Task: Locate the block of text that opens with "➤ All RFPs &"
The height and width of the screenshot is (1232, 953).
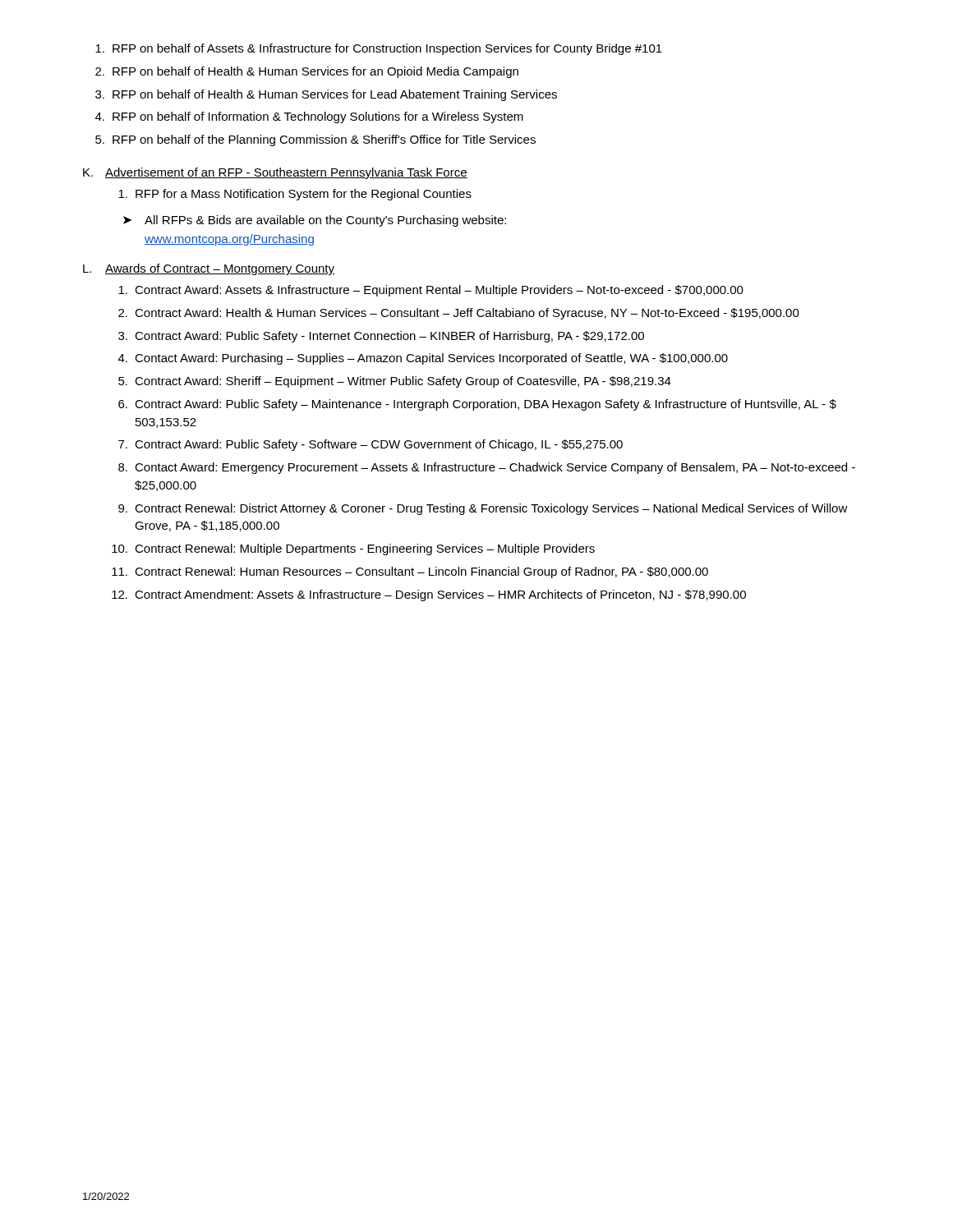Action: 314,229
